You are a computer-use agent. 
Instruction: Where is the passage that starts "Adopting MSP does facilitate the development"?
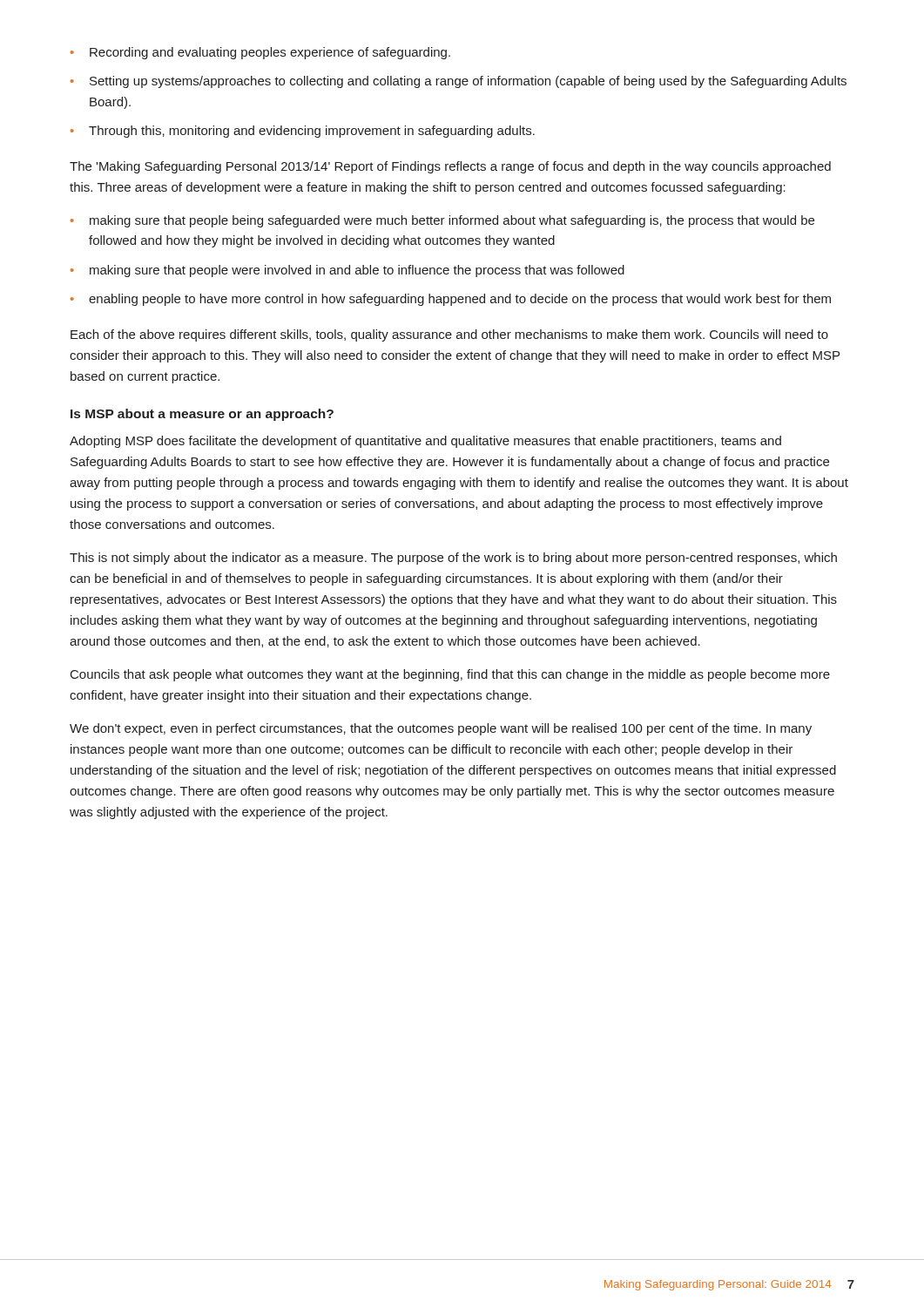click(459, 482)
